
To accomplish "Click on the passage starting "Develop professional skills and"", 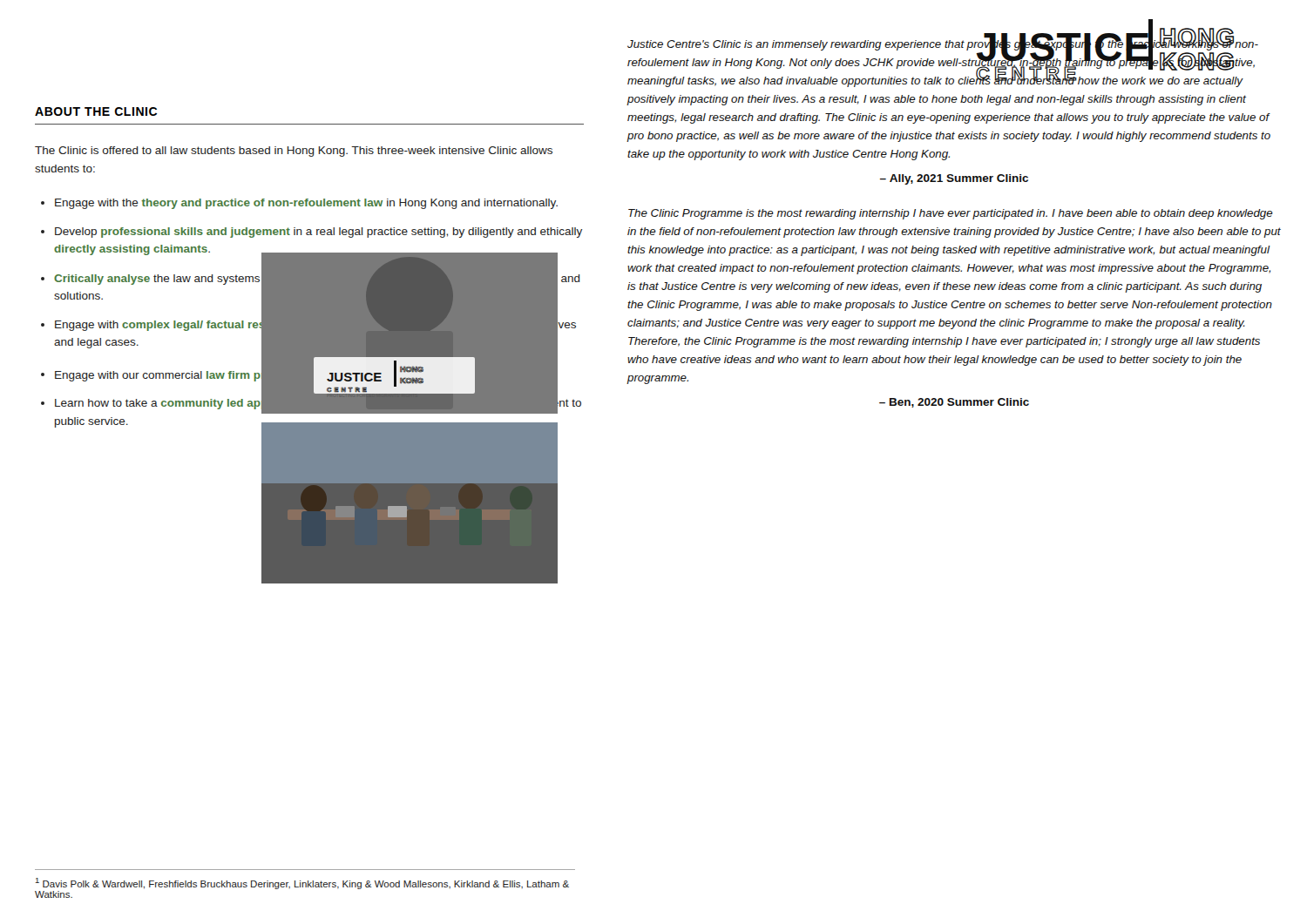I will tap(318, 240).
